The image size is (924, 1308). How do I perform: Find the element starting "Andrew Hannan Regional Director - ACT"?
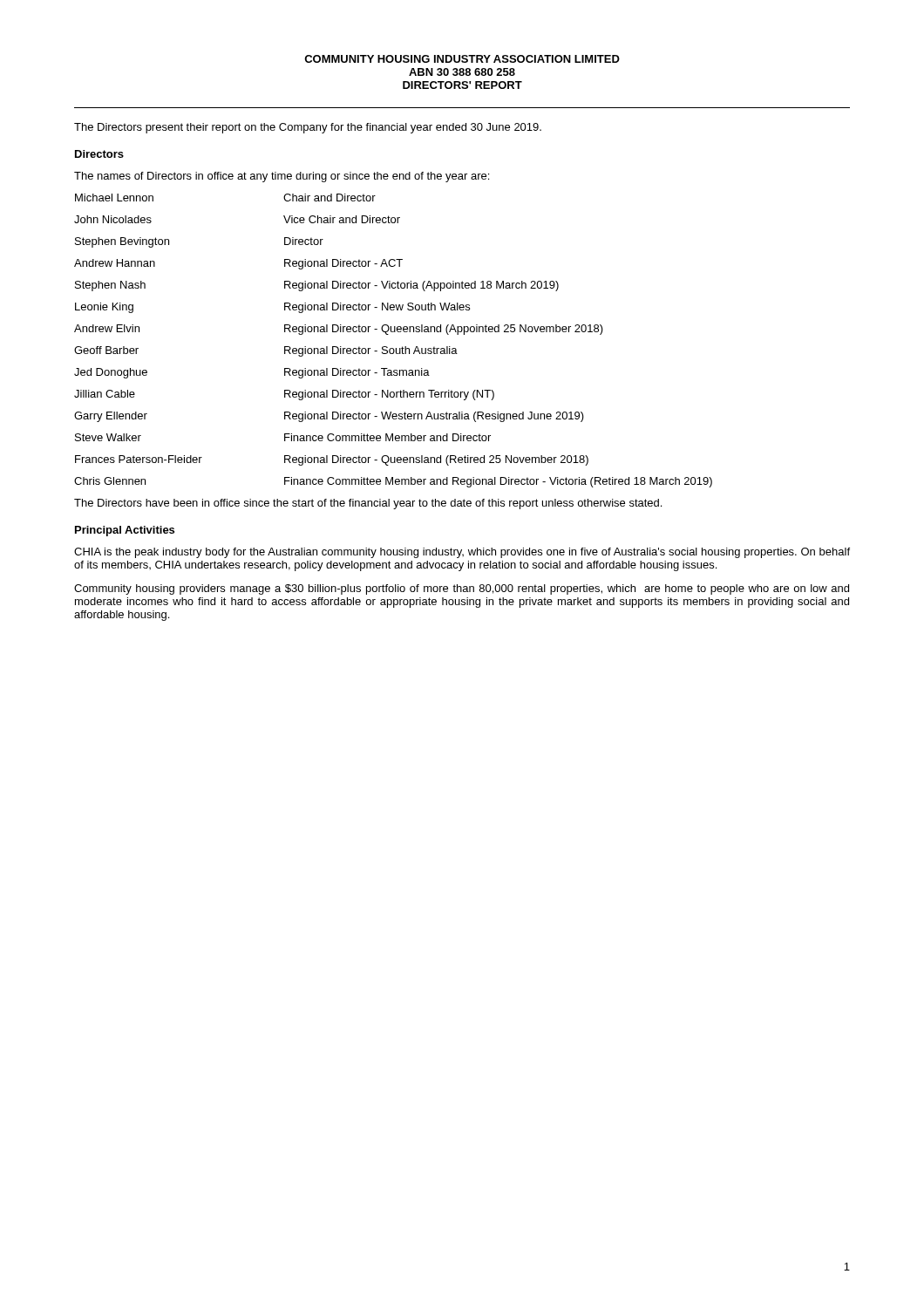coord(120,263)
